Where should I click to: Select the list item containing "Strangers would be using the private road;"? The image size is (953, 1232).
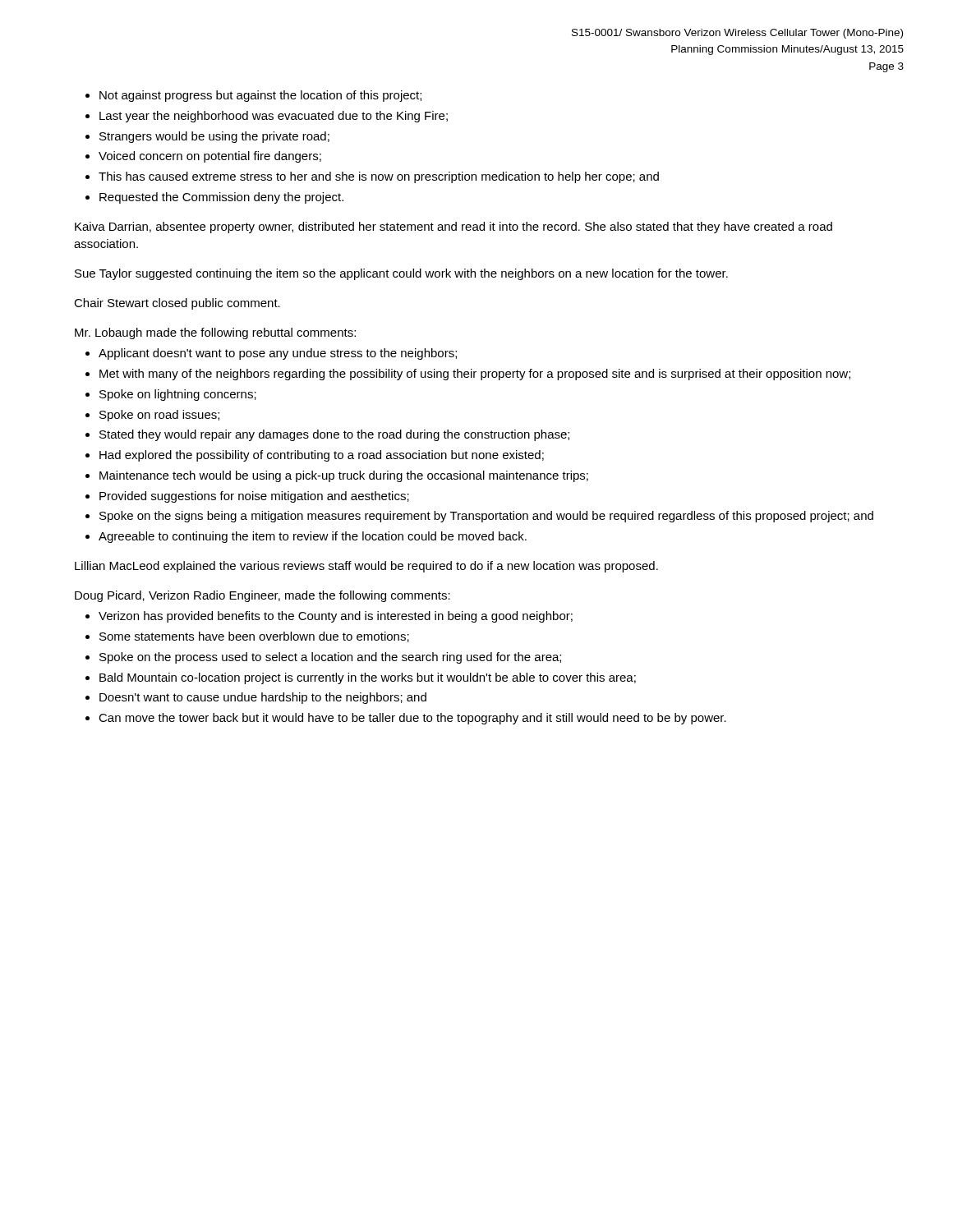tap(214, 136)
